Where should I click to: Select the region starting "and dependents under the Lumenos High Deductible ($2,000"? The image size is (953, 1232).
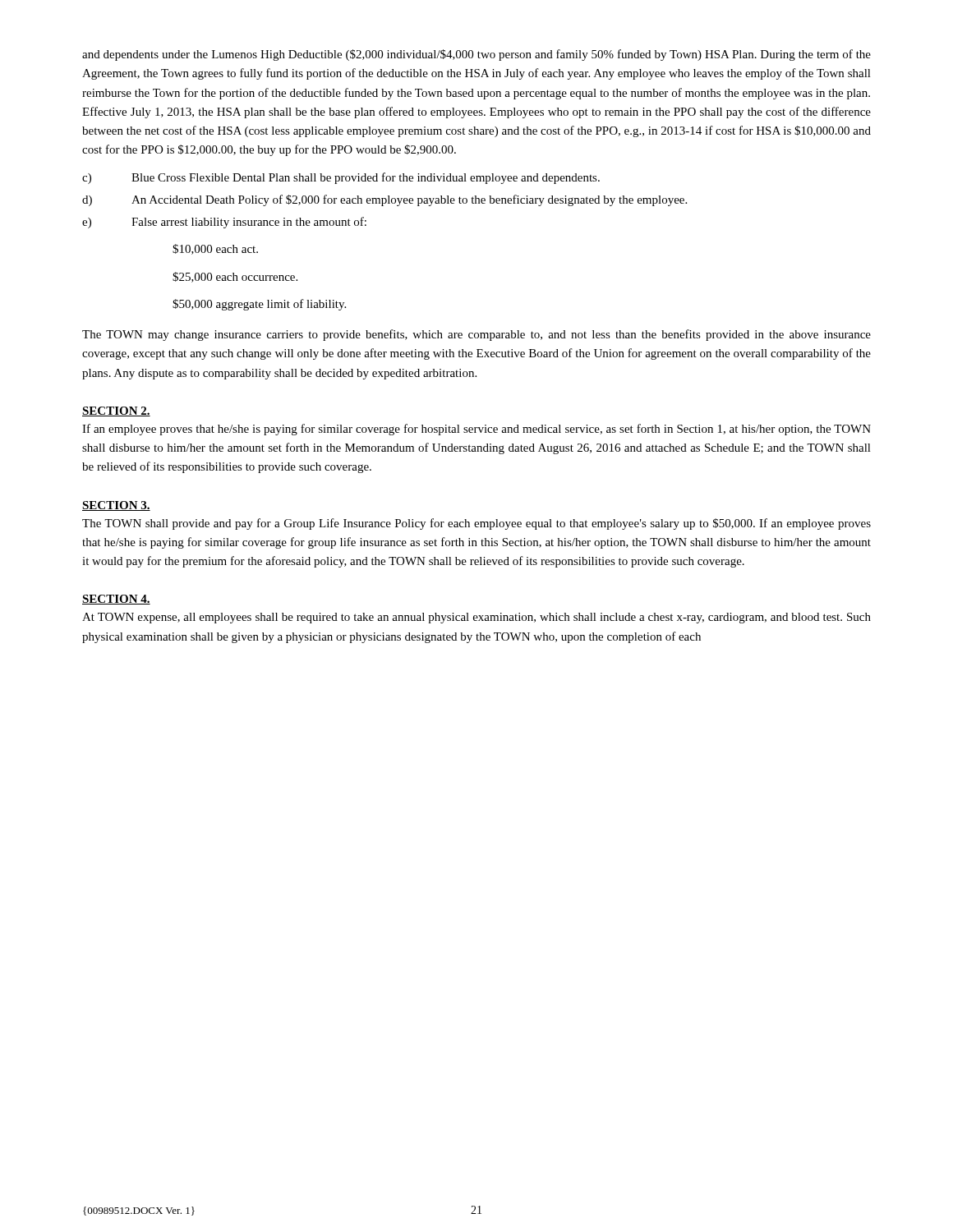click(x=476, y=102)
